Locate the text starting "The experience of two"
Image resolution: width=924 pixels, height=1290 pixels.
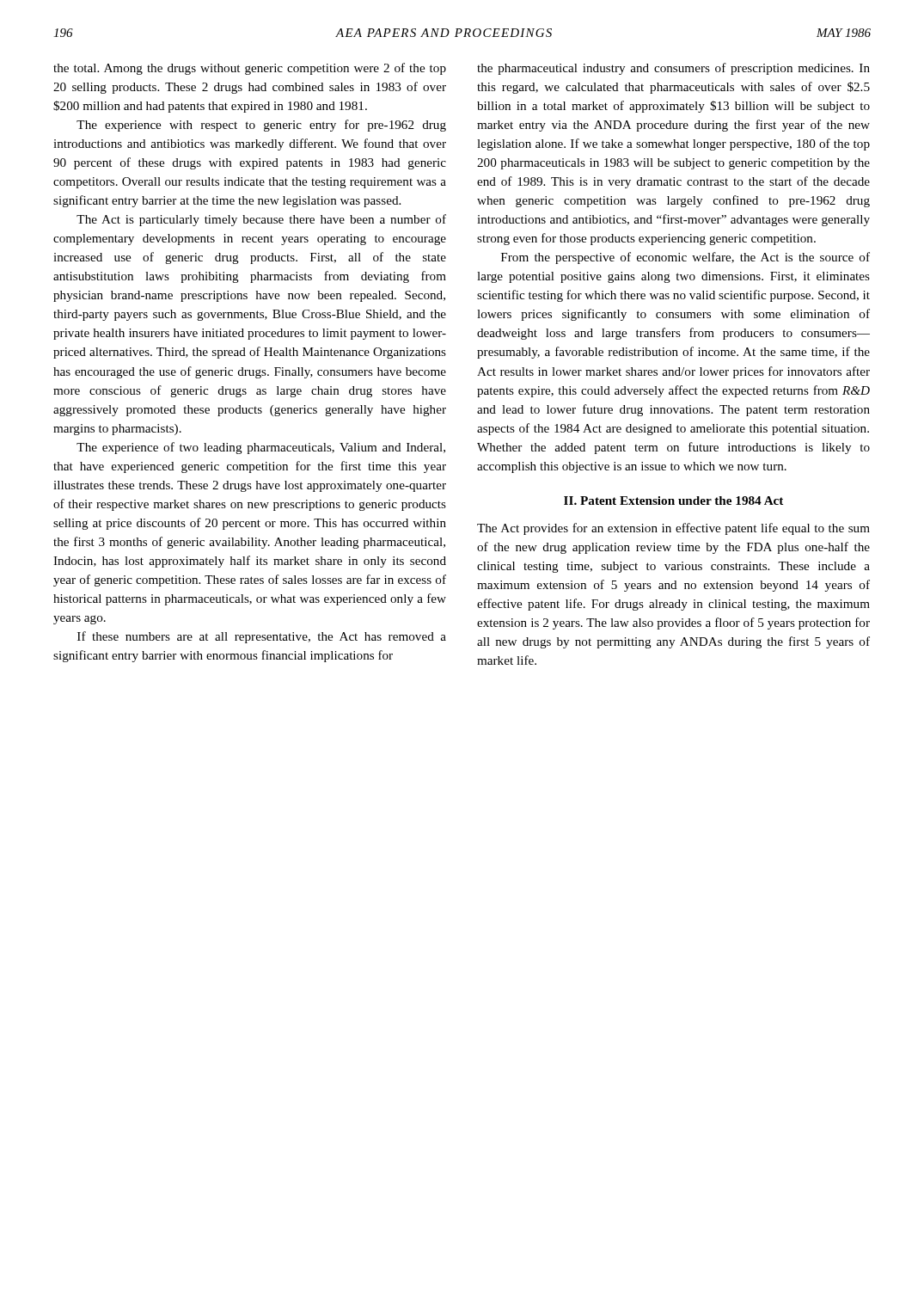click(x=250, y=532)
